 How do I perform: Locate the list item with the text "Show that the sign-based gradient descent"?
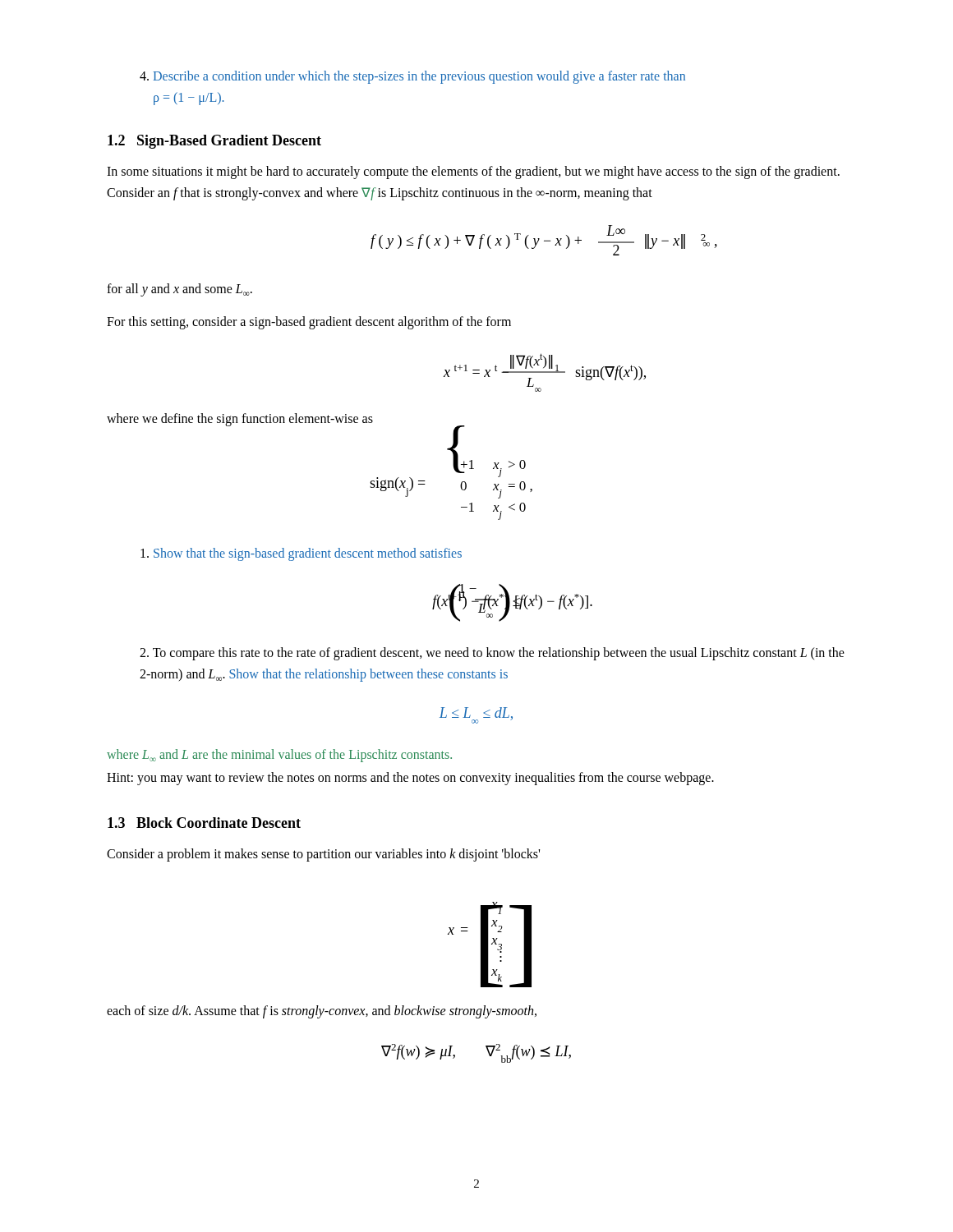[x=301, y=553]
